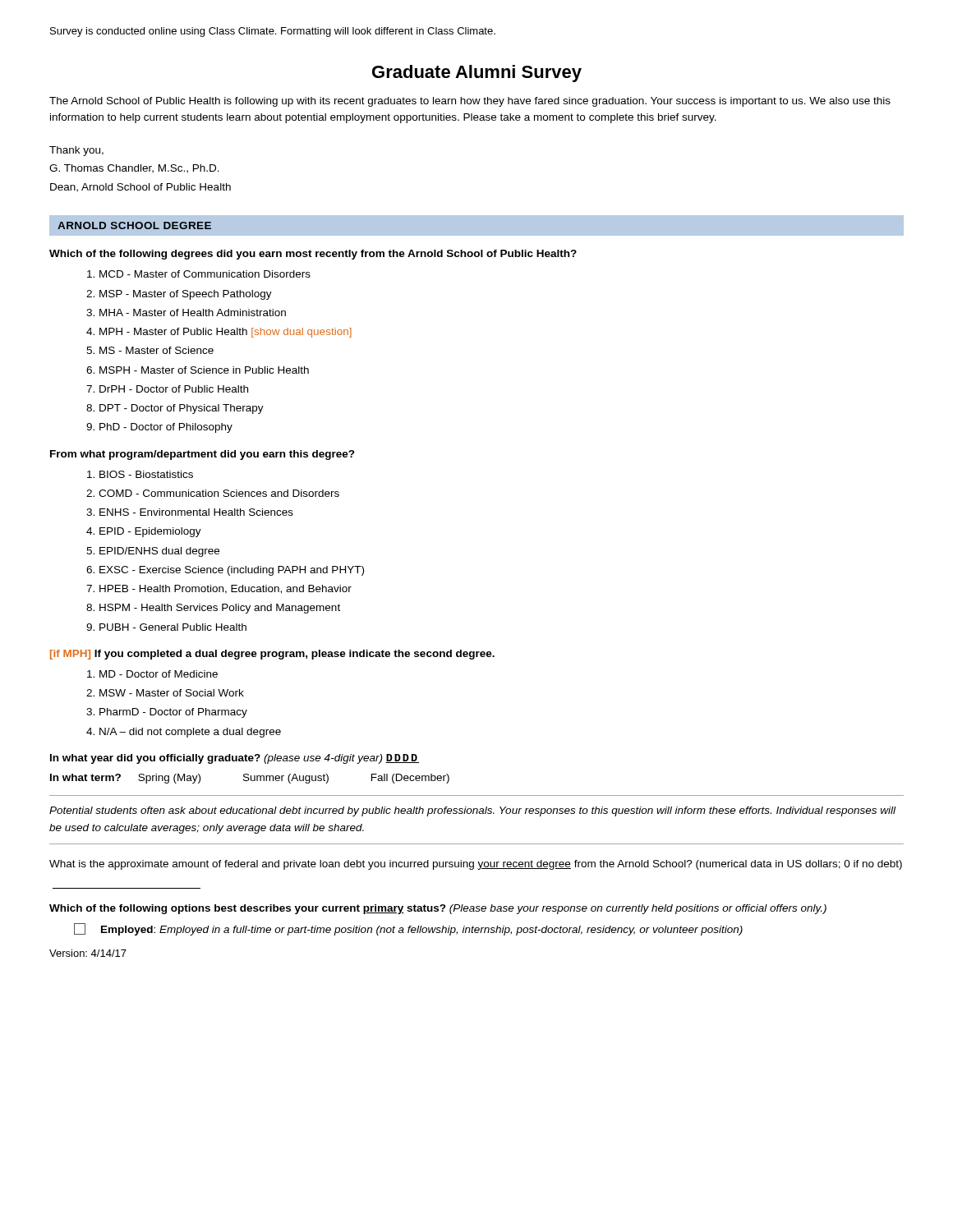Viewport: 953px width, 1232px height.
Task: Locate the text block starting "BIOS - Biostatistics COMD - Communication Sciences"
Action: 140,474
